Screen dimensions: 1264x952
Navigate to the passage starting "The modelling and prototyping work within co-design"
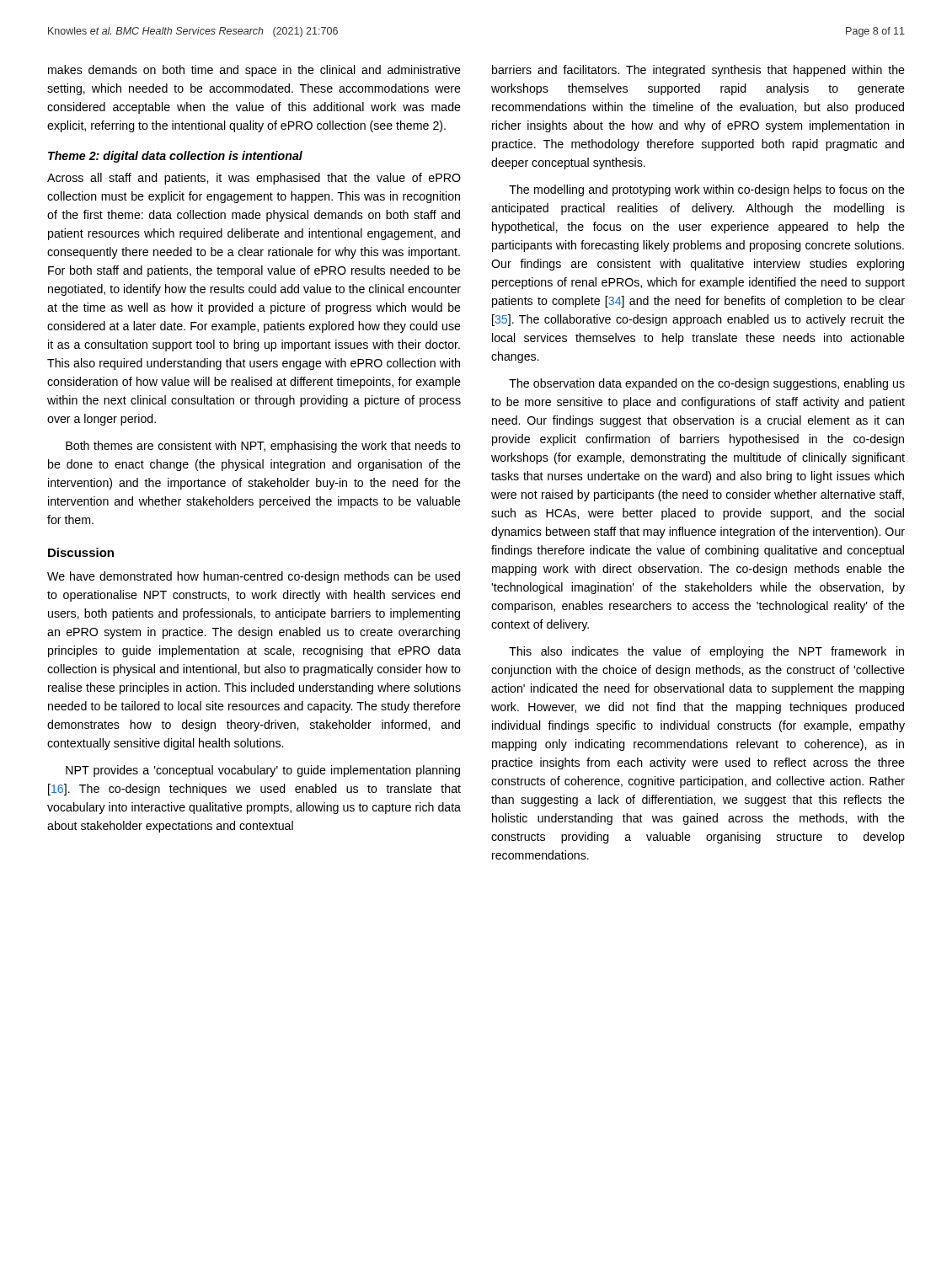point(698,273)
